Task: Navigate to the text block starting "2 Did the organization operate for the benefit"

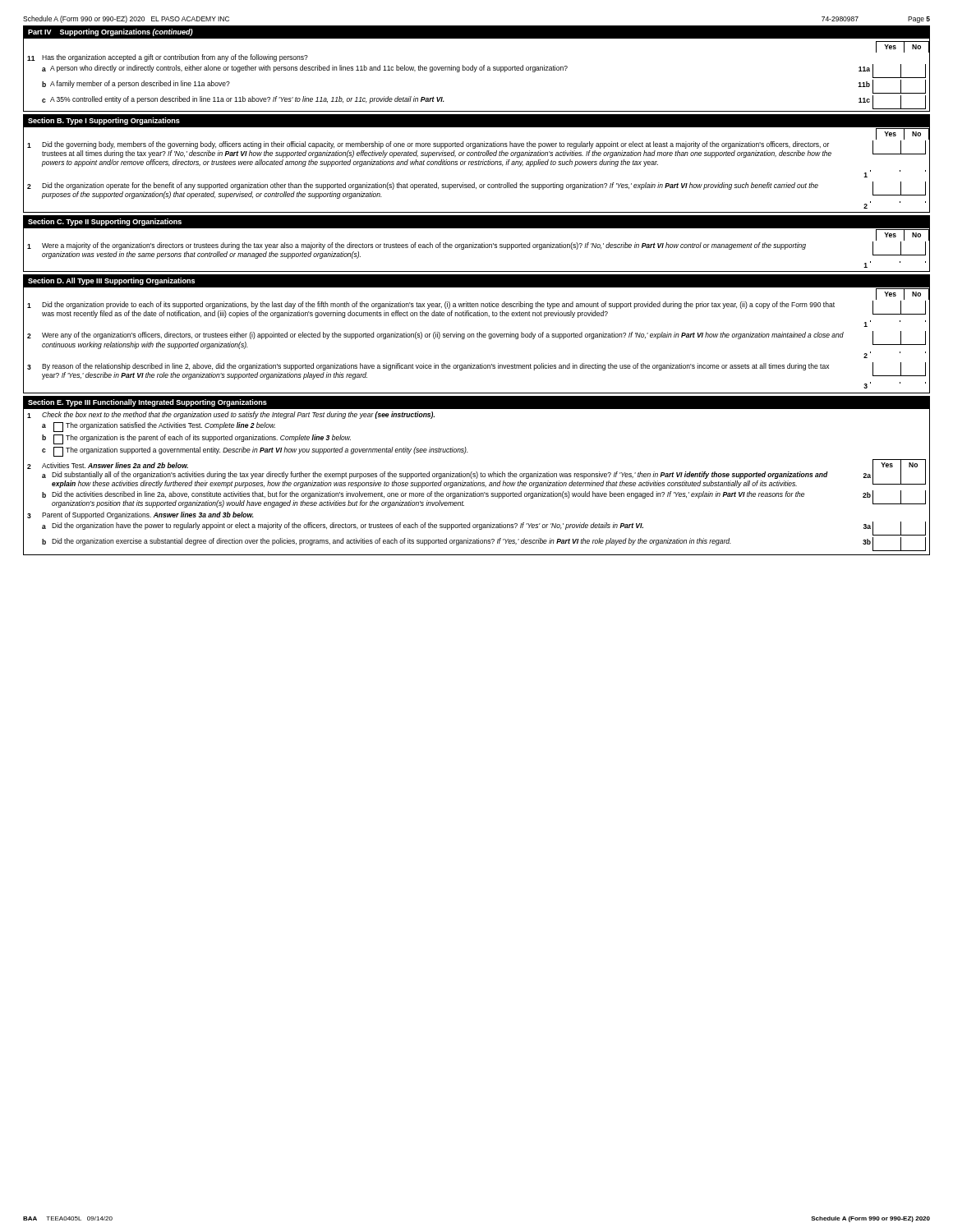Action: tap(476, 191)
